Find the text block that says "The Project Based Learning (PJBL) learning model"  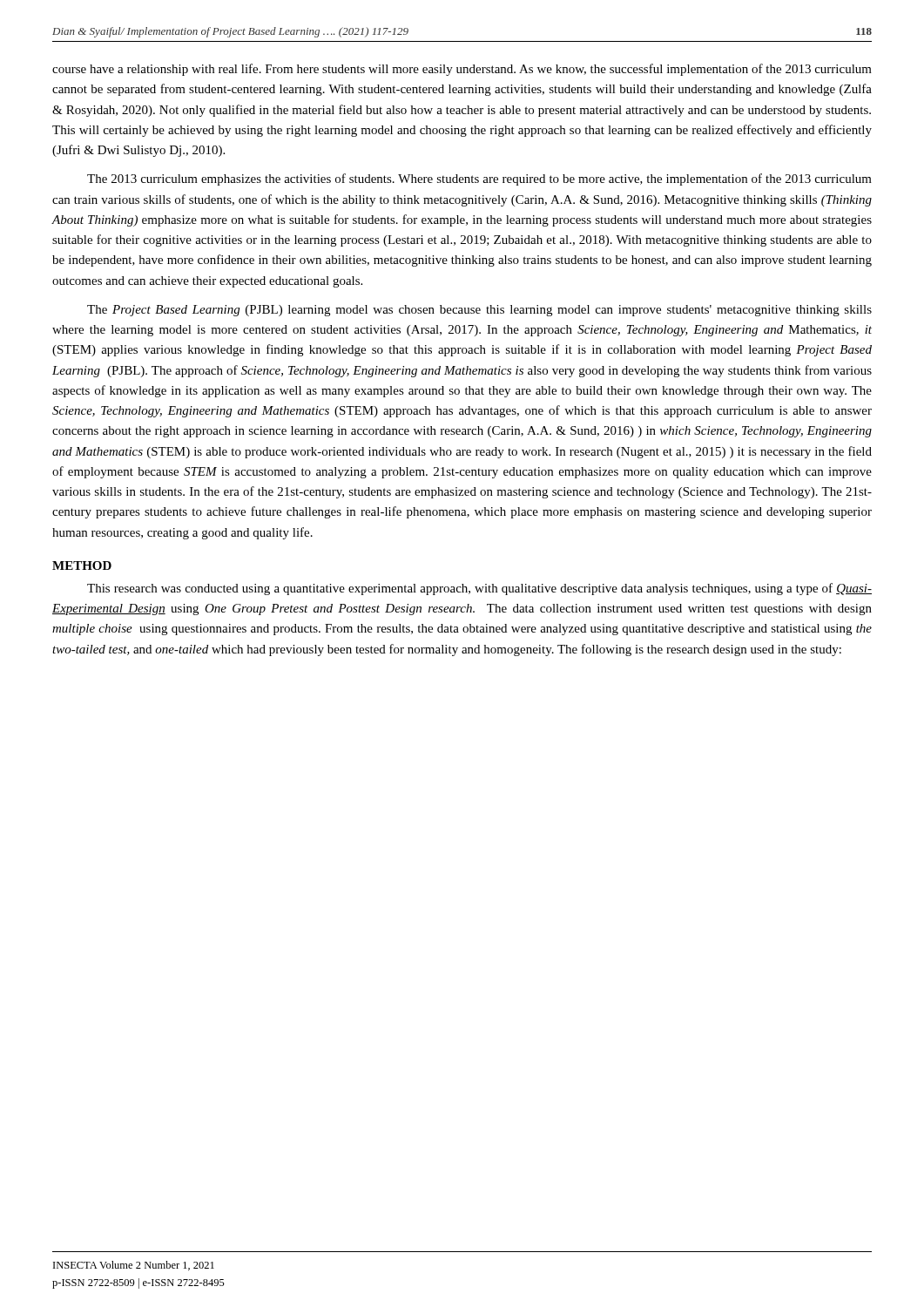[x=462, y=421]
